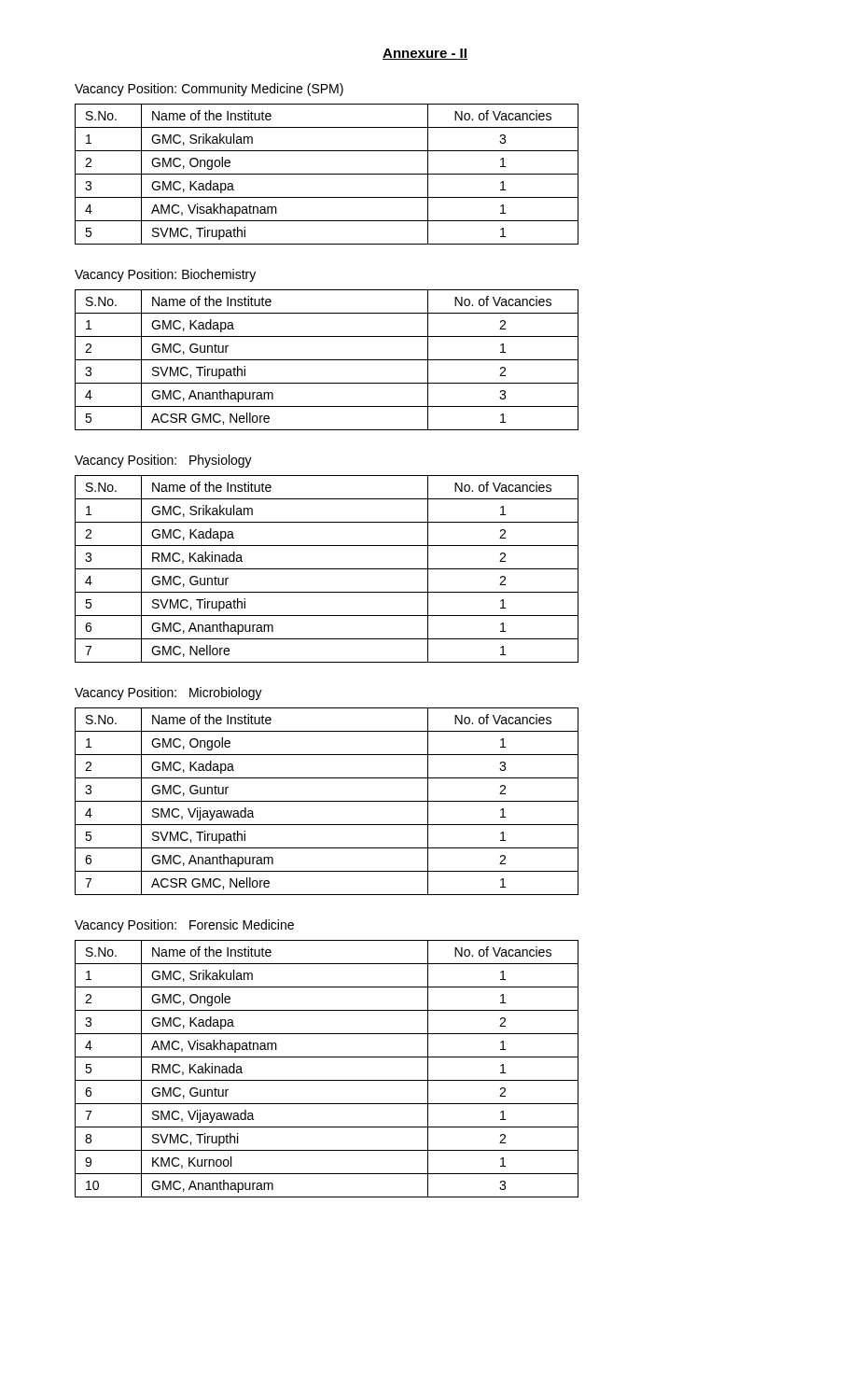
Task: Select the text with the text "Vacancy Position: Biochemistry"
Action: point(165,274)
